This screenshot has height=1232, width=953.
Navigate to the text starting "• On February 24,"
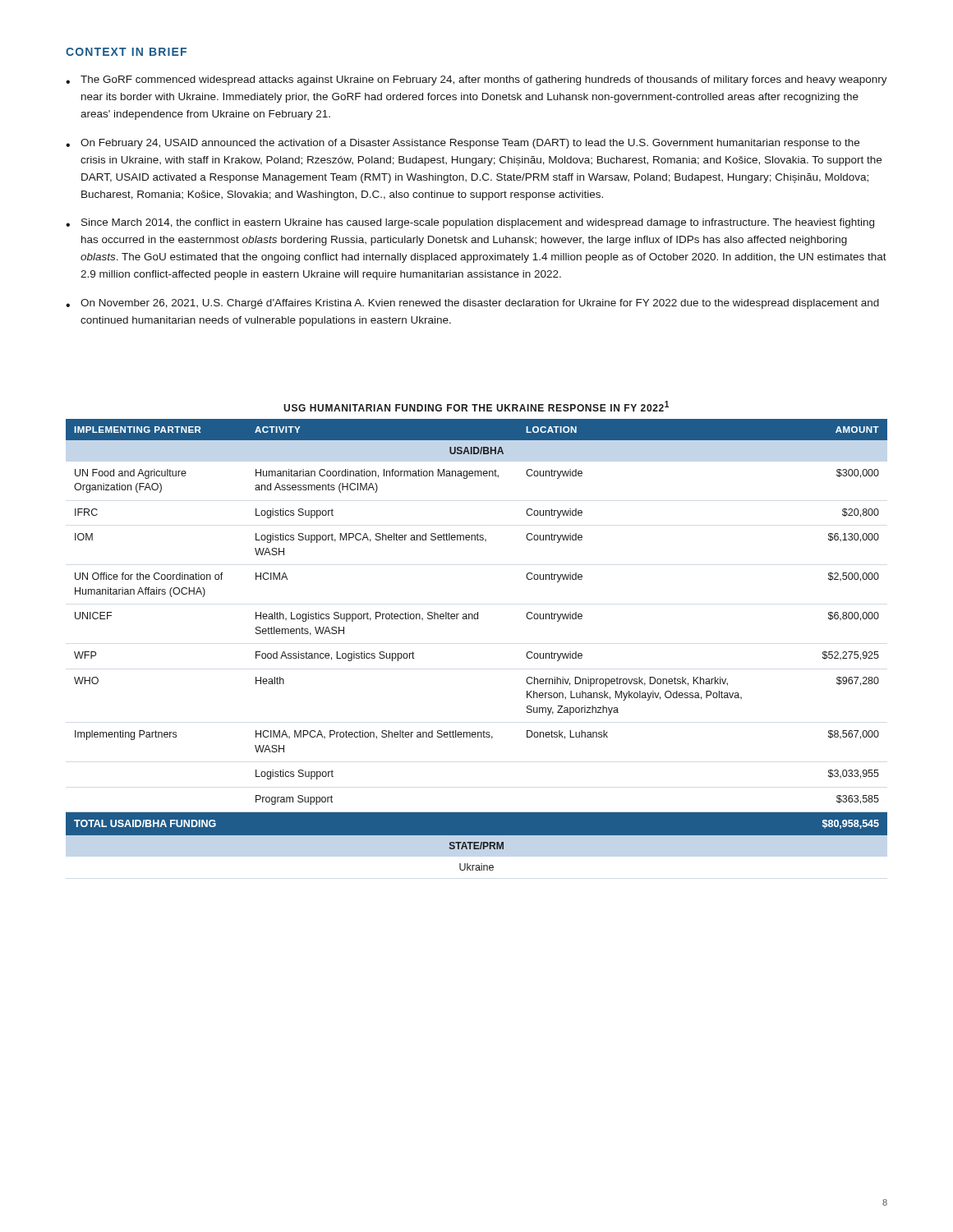pyautogui.click(x=476, y=169)
